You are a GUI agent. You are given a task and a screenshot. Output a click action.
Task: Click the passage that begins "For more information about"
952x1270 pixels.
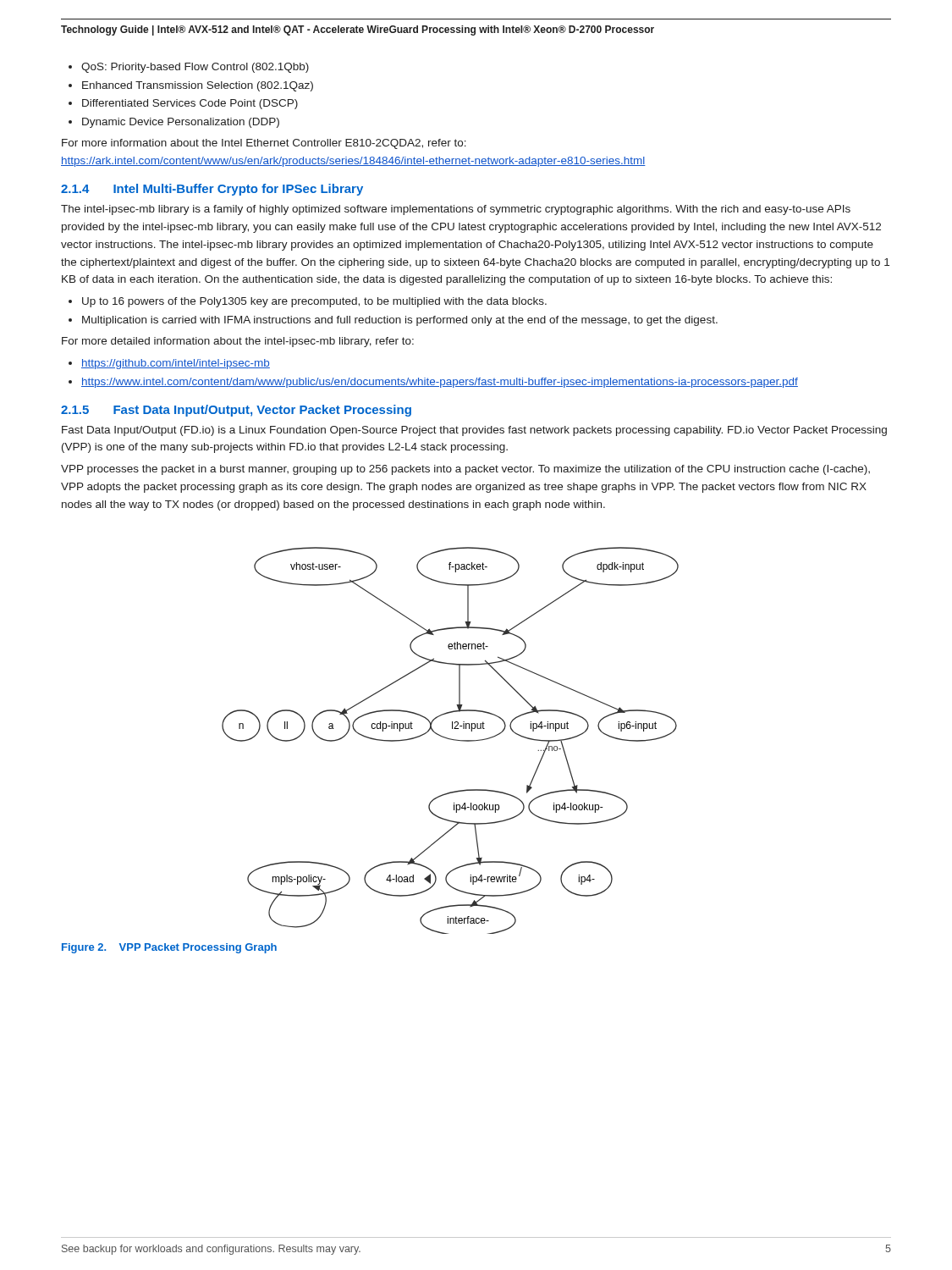pos(353,151)
